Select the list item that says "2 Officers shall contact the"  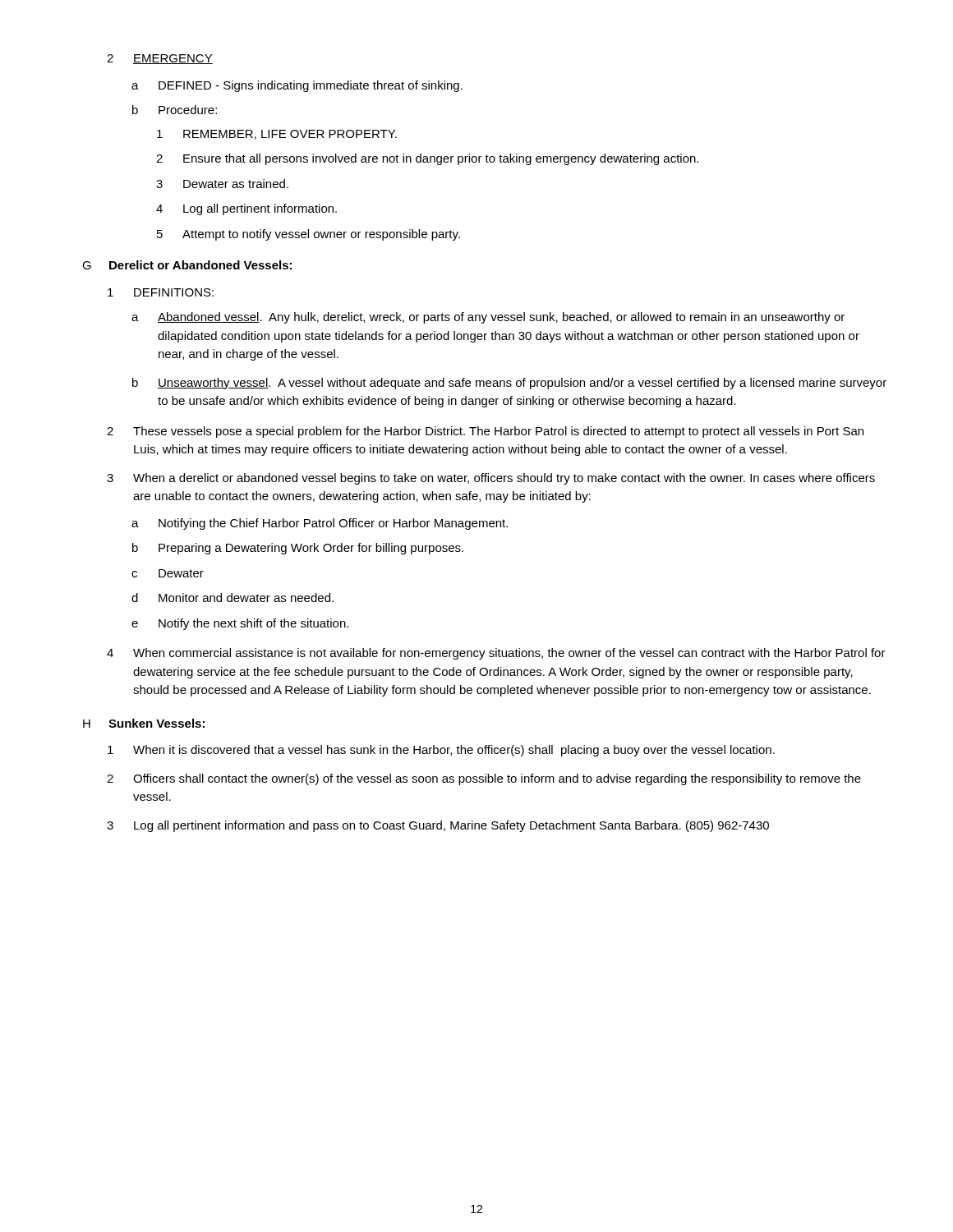(x=497, y=788)
